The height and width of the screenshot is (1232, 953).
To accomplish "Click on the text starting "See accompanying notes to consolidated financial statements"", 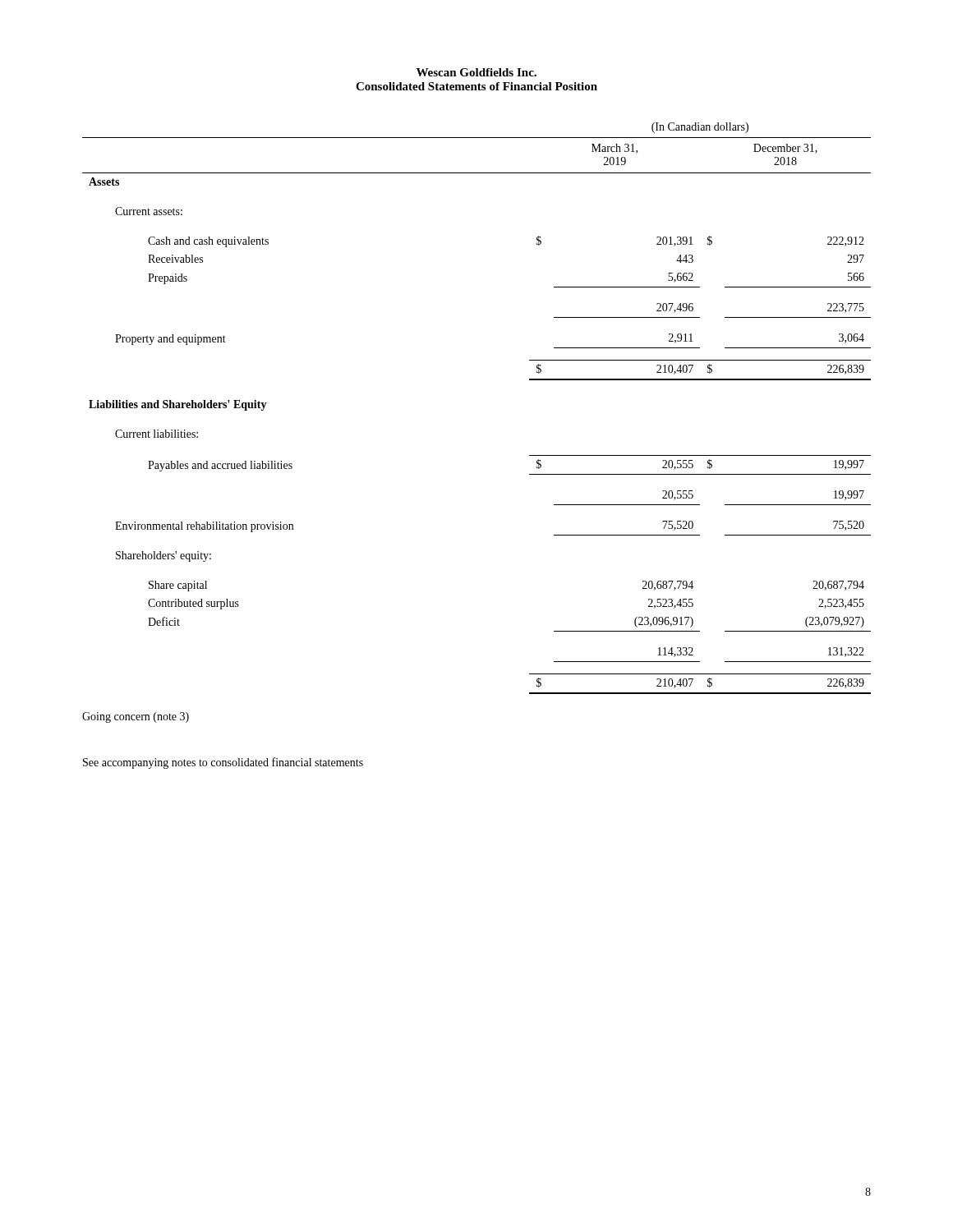I will click(223, 763).
